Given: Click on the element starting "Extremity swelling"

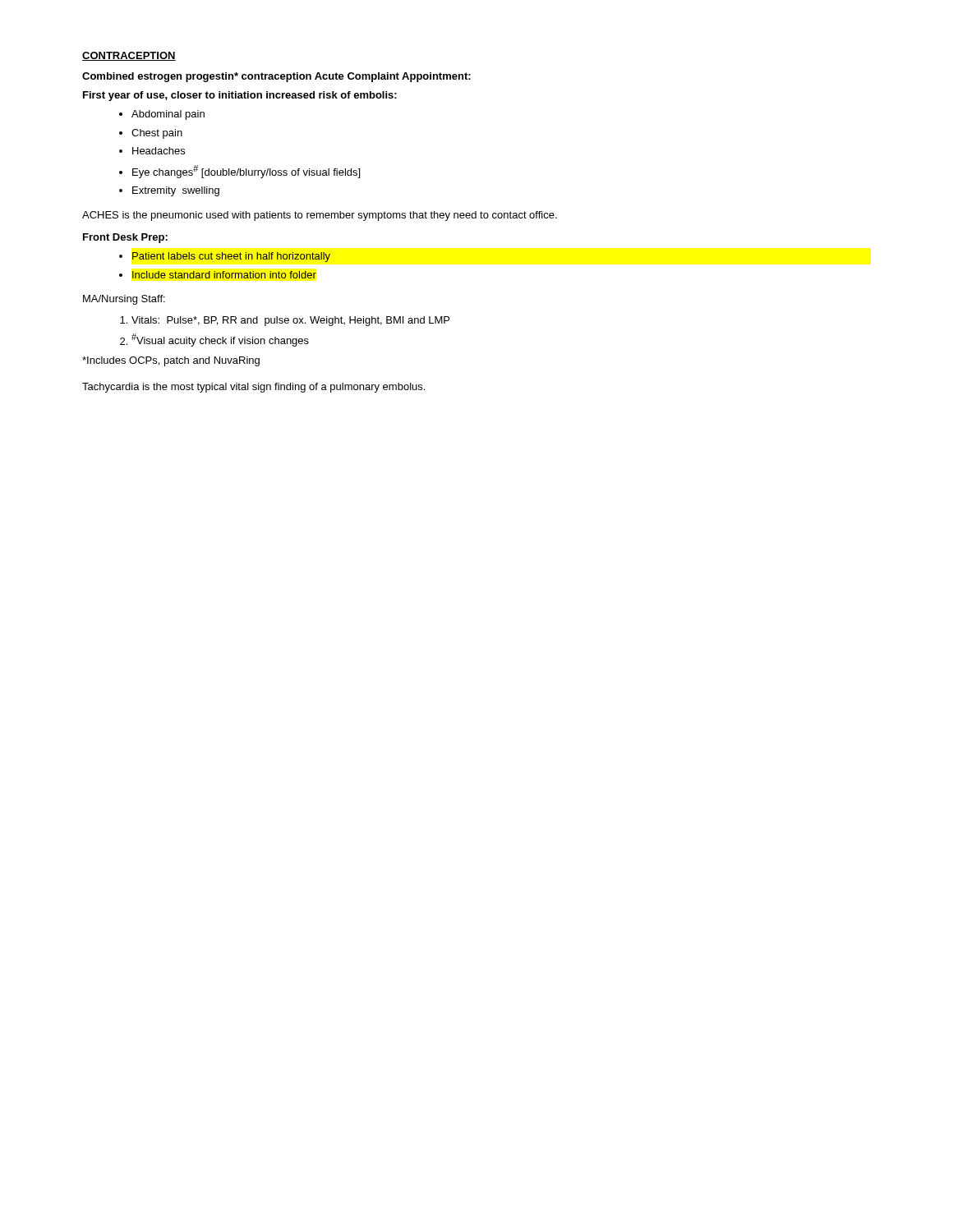Looking at the screenshot, I should pyautogui.click(x=169, y=191).
